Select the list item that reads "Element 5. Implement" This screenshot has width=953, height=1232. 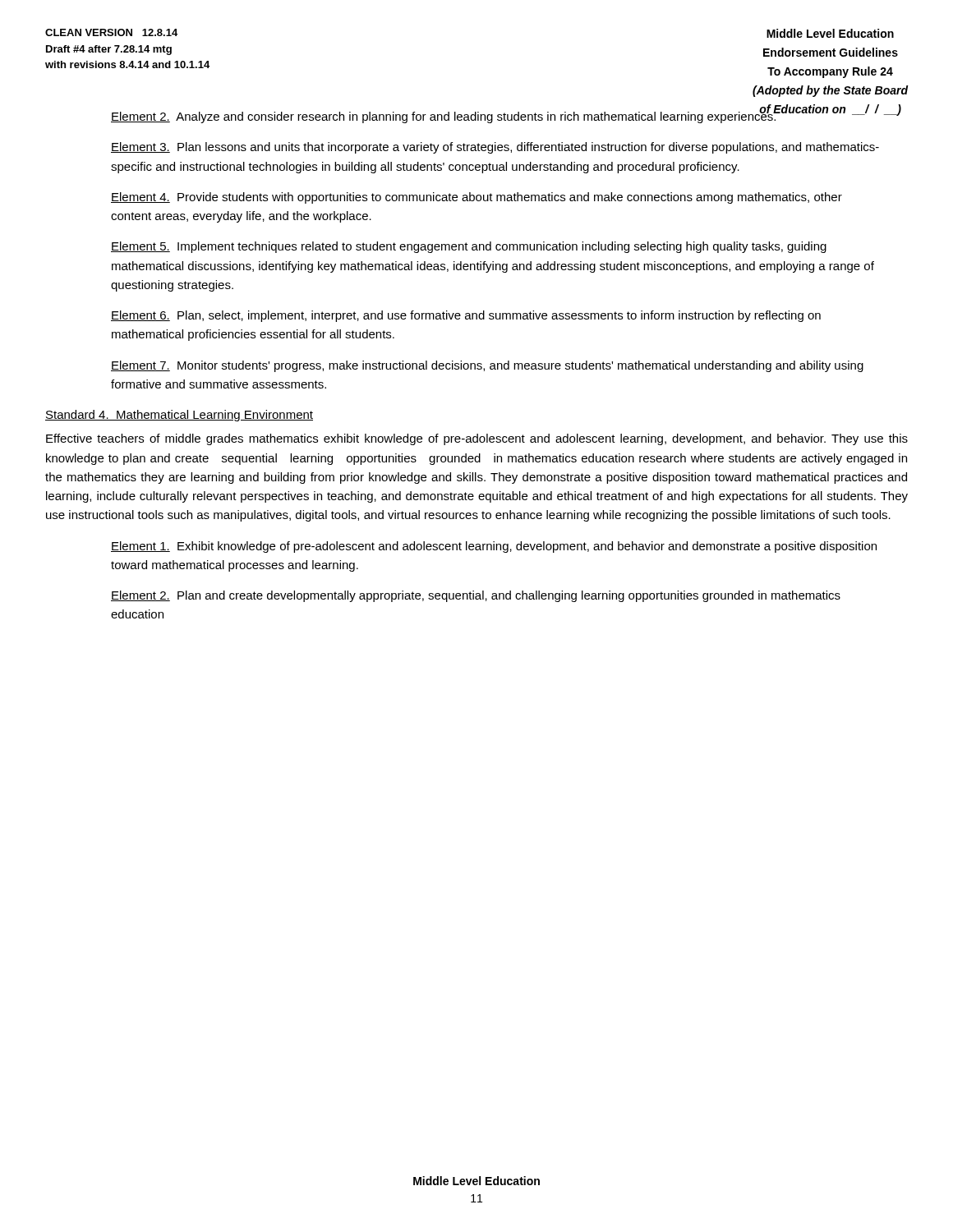tap(492, 265)
